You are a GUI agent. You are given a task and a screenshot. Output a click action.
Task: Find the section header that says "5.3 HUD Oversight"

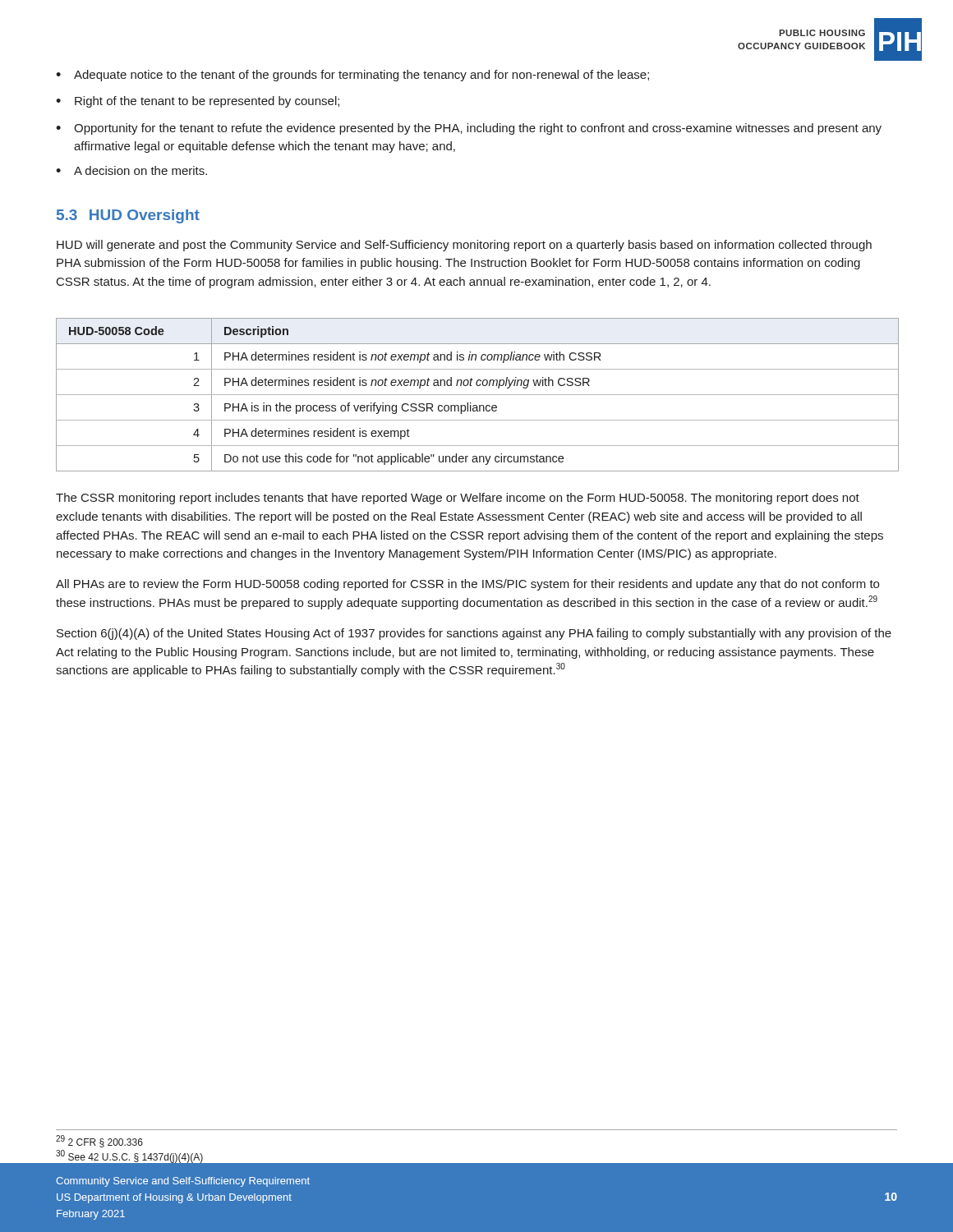pyautogui.click(x=128, y=214)
